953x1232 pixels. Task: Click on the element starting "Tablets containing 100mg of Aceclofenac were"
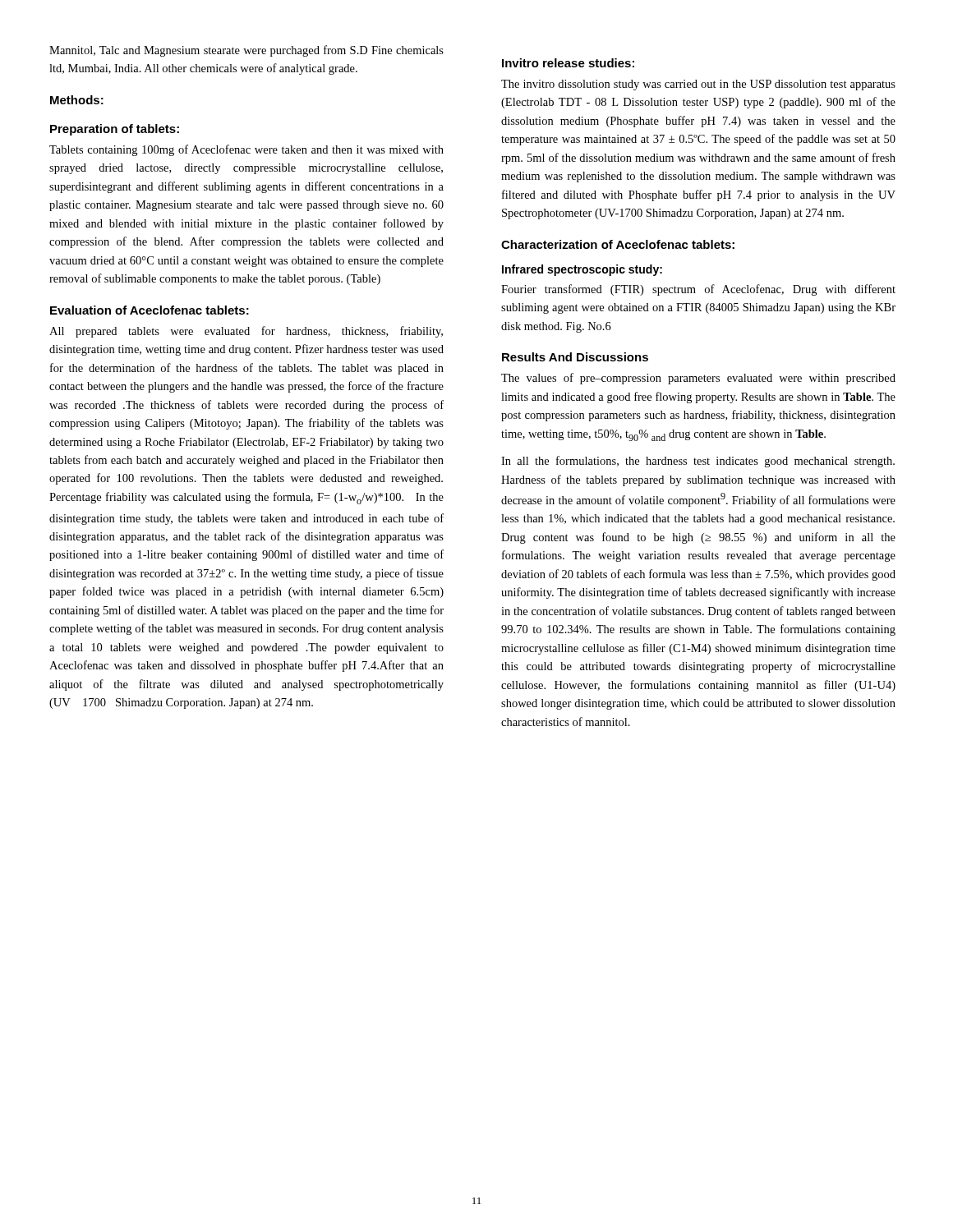coord(246,214)
